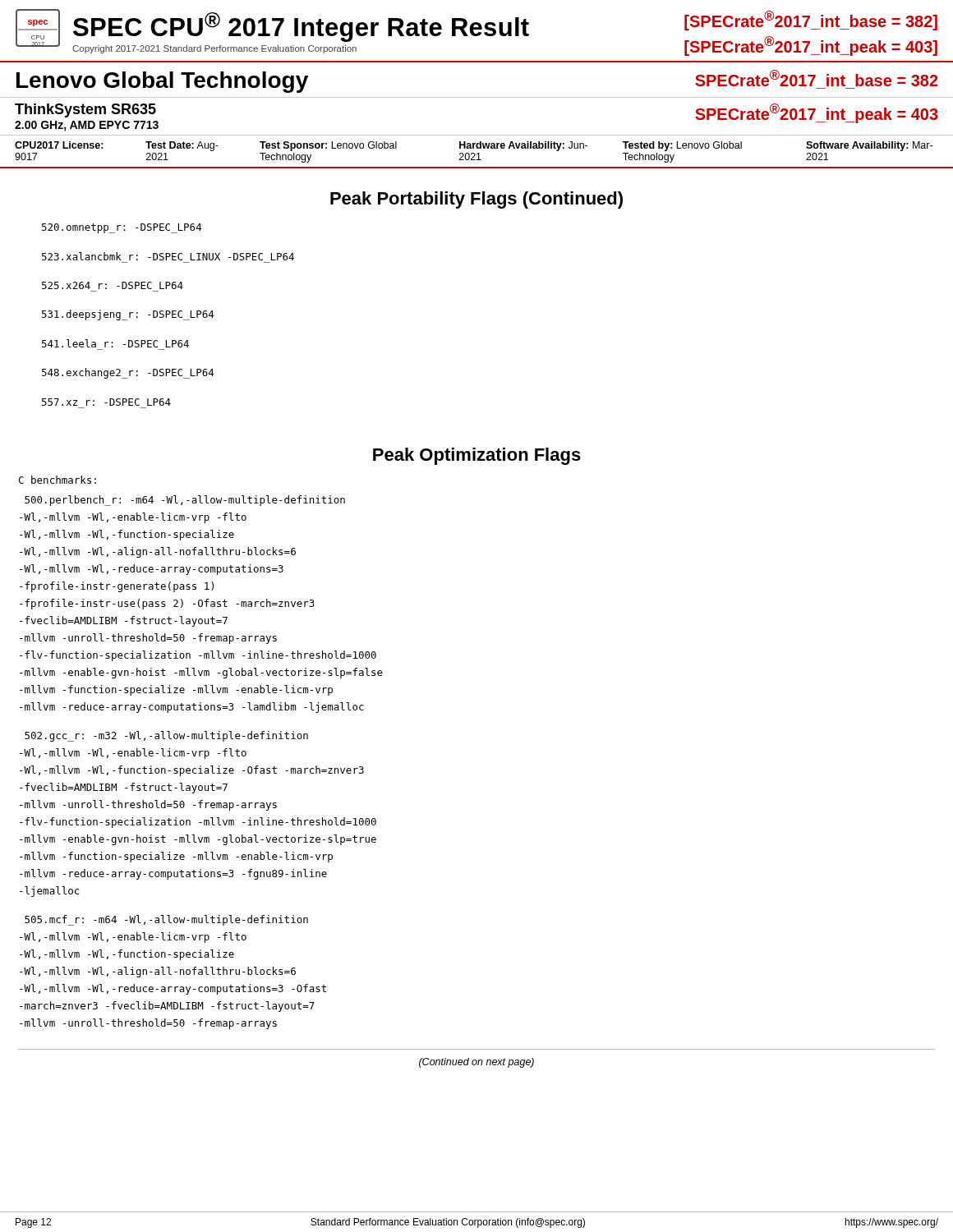Click on the passage starting "548.exchange2_r: -DSPEC_LP64"

[128, 373]
